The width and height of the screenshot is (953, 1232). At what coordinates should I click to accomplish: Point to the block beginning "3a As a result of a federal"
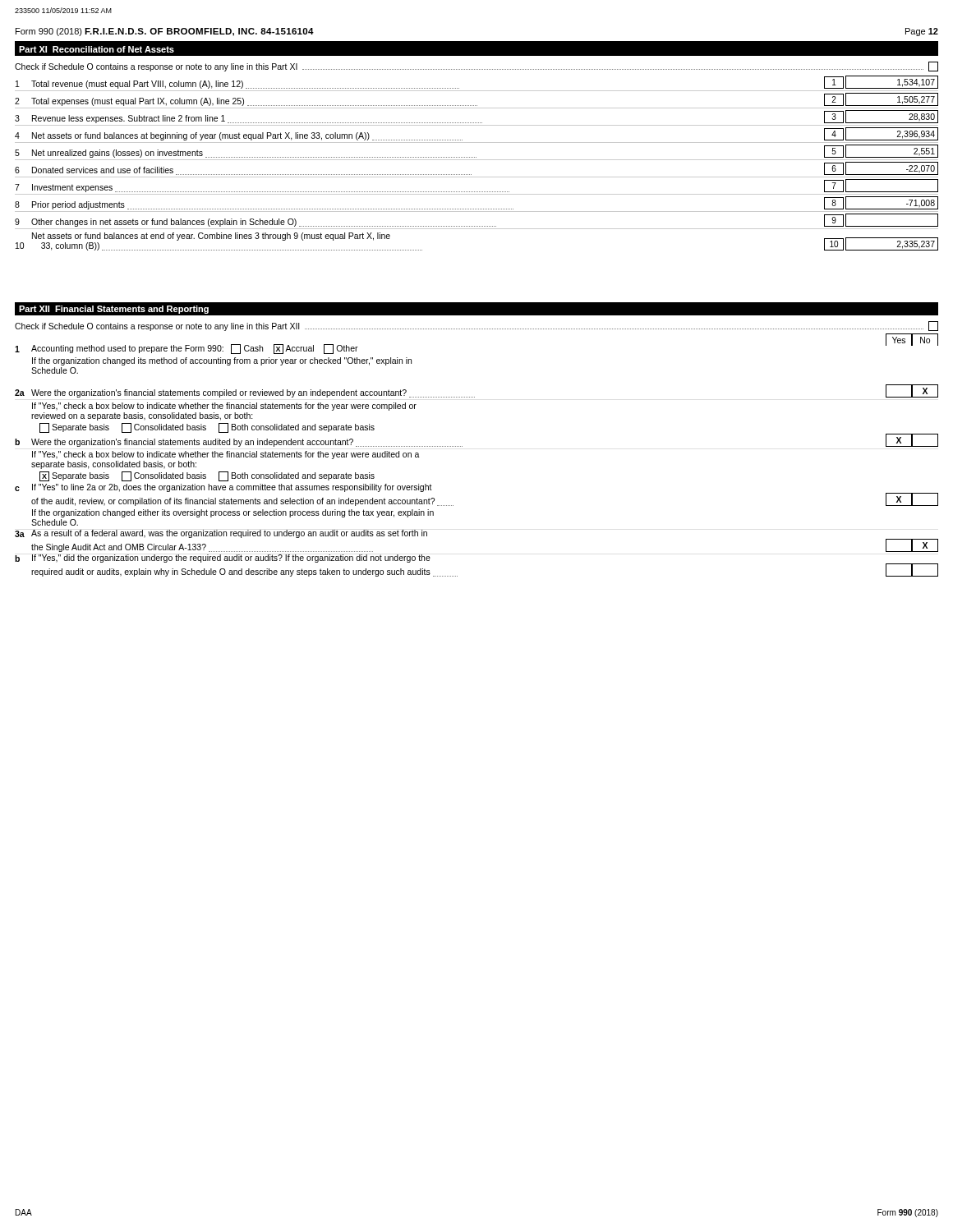(x=235, y=536)
